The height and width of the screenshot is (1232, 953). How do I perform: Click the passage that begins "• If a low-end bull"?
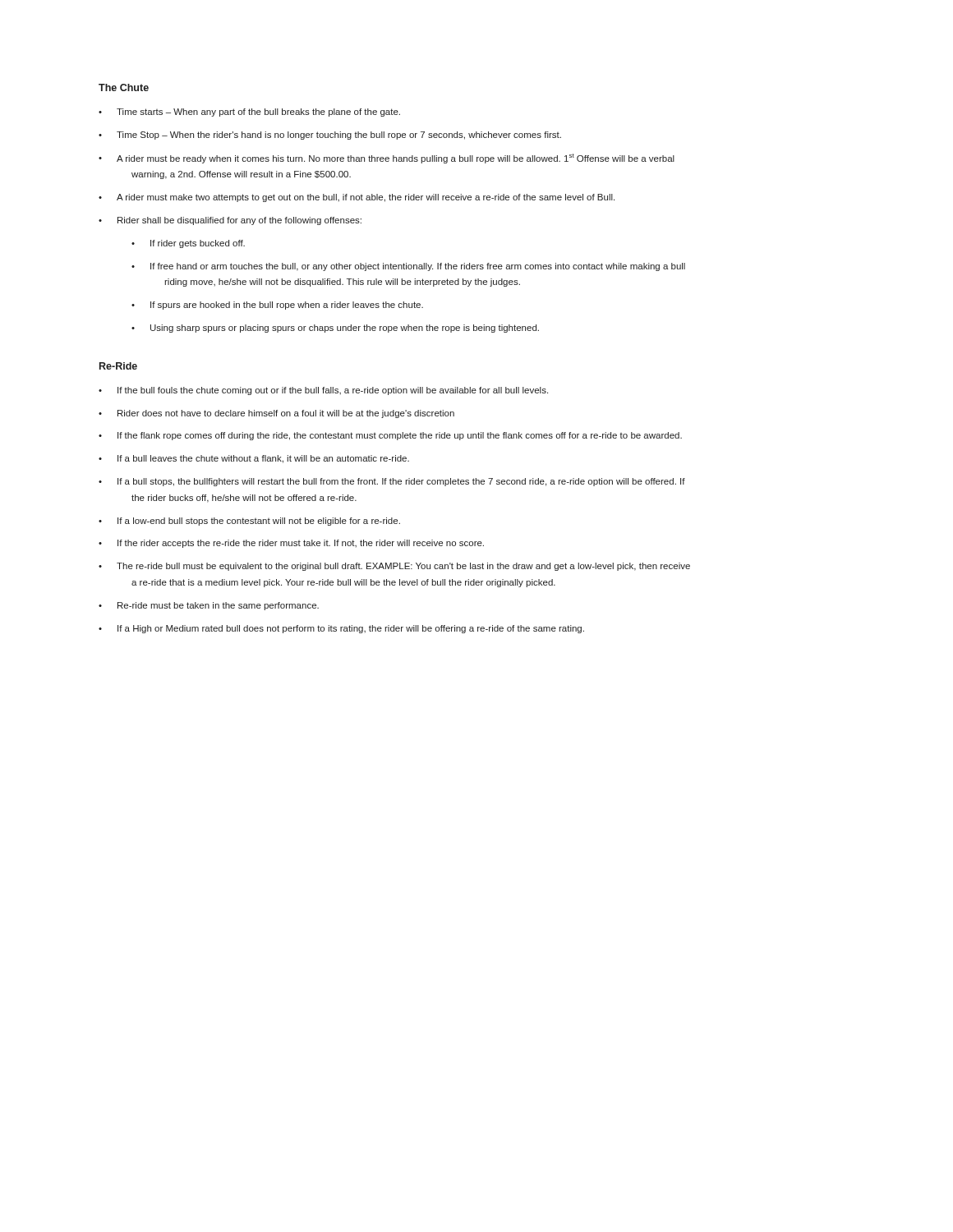[249, 522]
